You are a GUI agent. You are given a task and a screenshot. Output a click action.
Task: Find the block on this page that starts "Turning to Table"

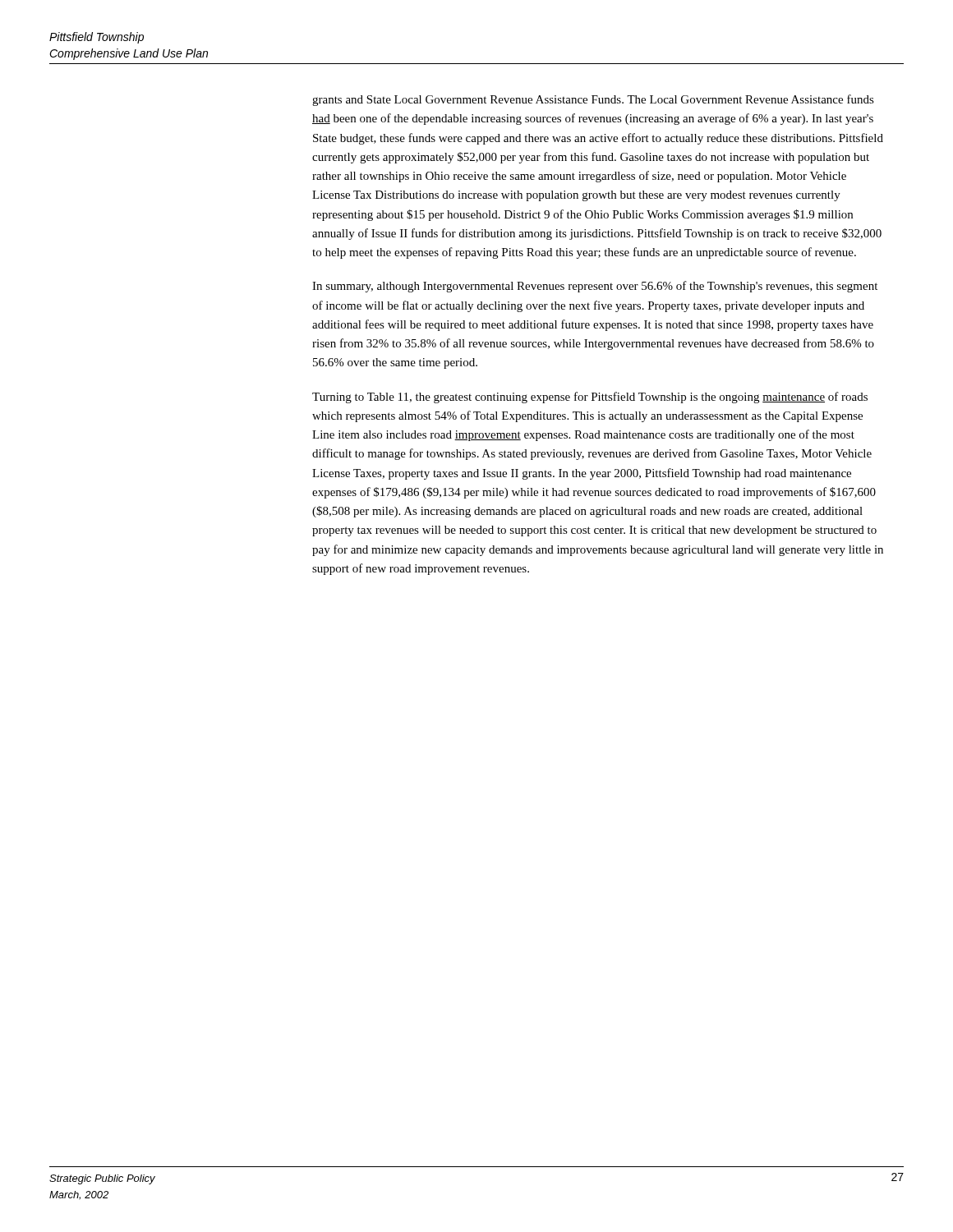(598, 482)
